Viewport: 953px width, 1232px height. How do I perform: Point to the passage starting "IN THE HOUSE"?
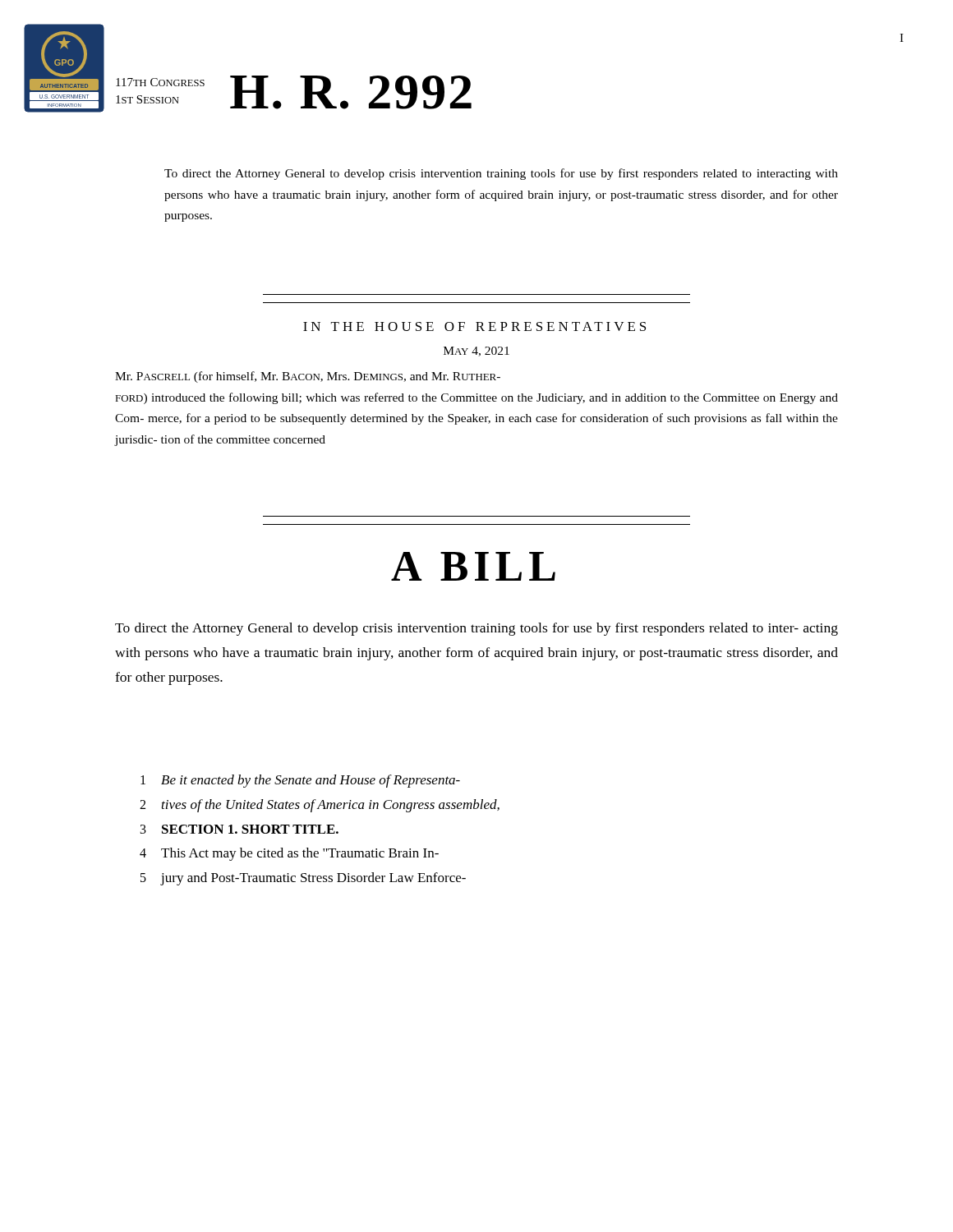coord(476,326)
